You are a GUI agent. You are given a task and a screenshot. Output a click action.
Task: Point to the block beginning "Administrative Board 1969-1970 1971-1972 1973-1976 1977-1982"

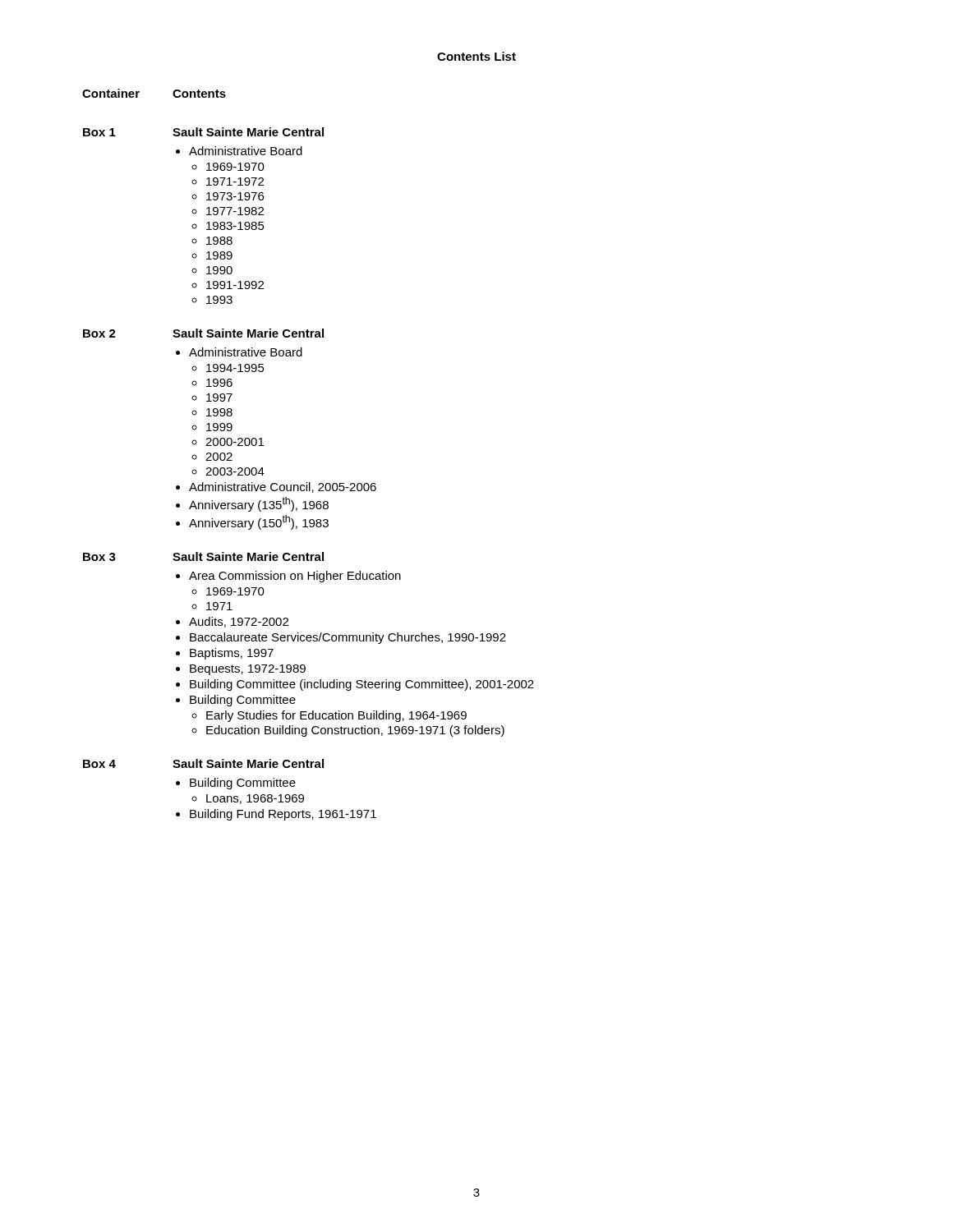click(x=246, y=151)
